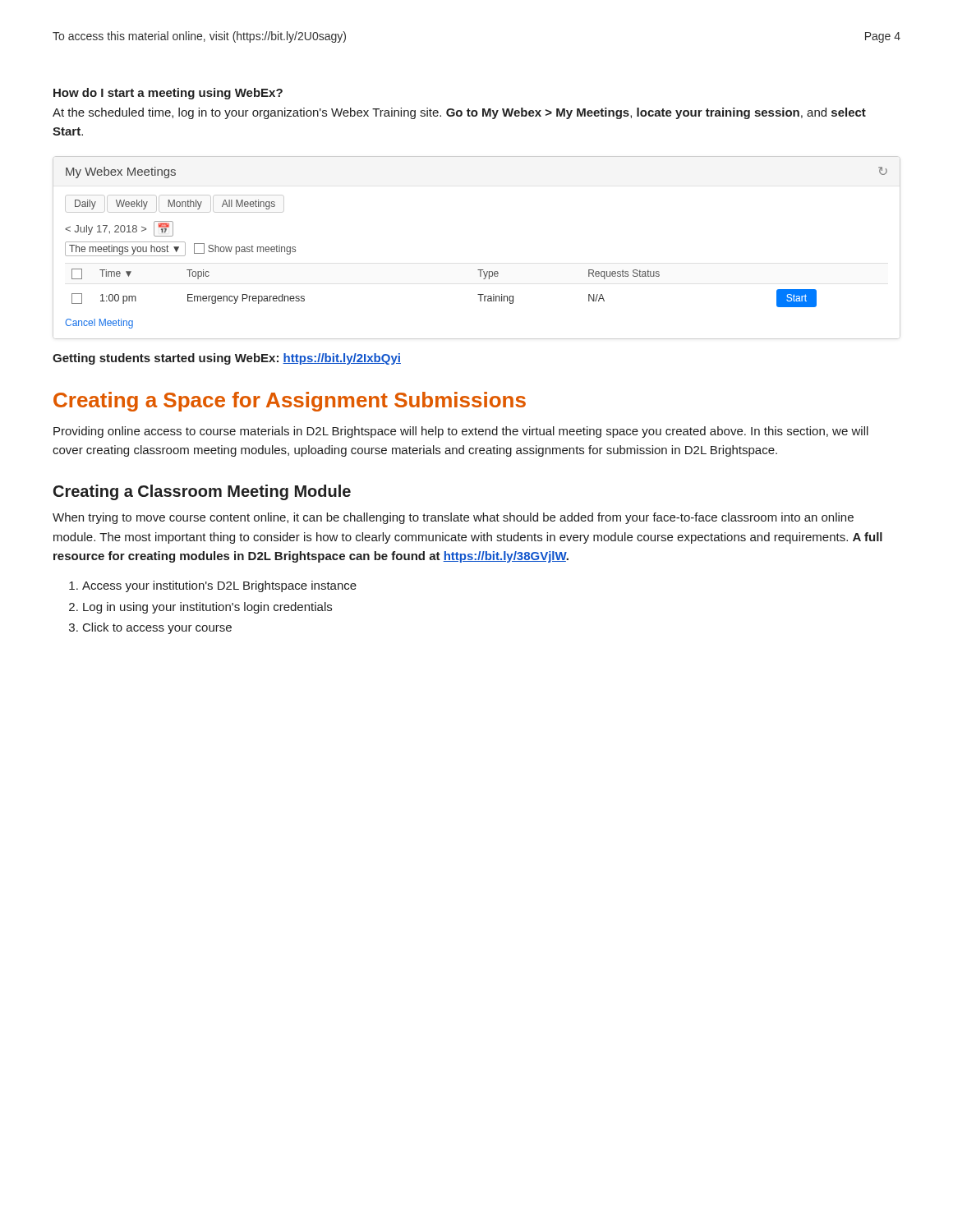
Task: Point to the element starting "Log in using your institution's login credentials"
Action: pyautogui.click(x=207, y=606)
